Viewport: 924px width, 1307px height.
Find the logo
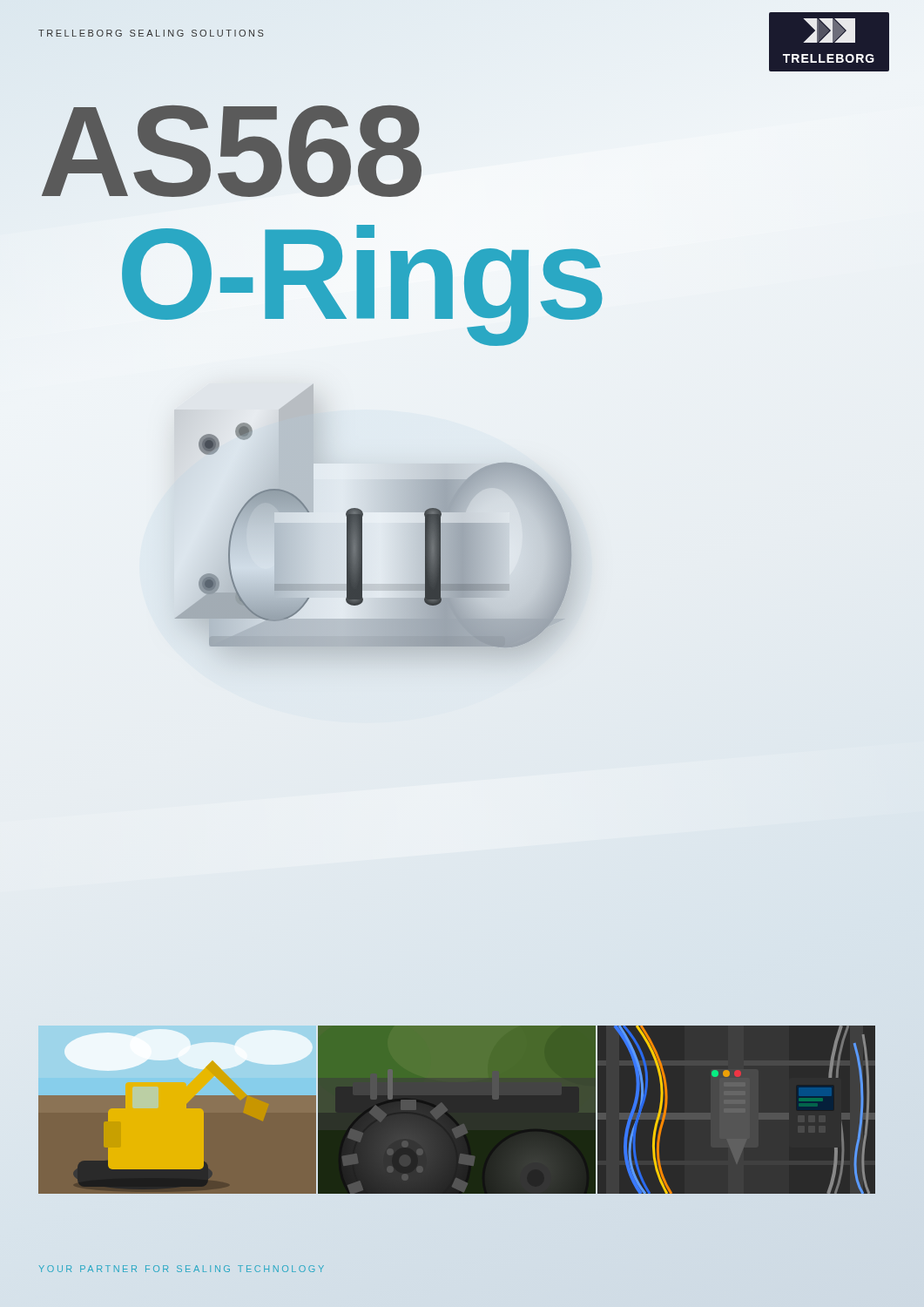[x=829, y=42]
